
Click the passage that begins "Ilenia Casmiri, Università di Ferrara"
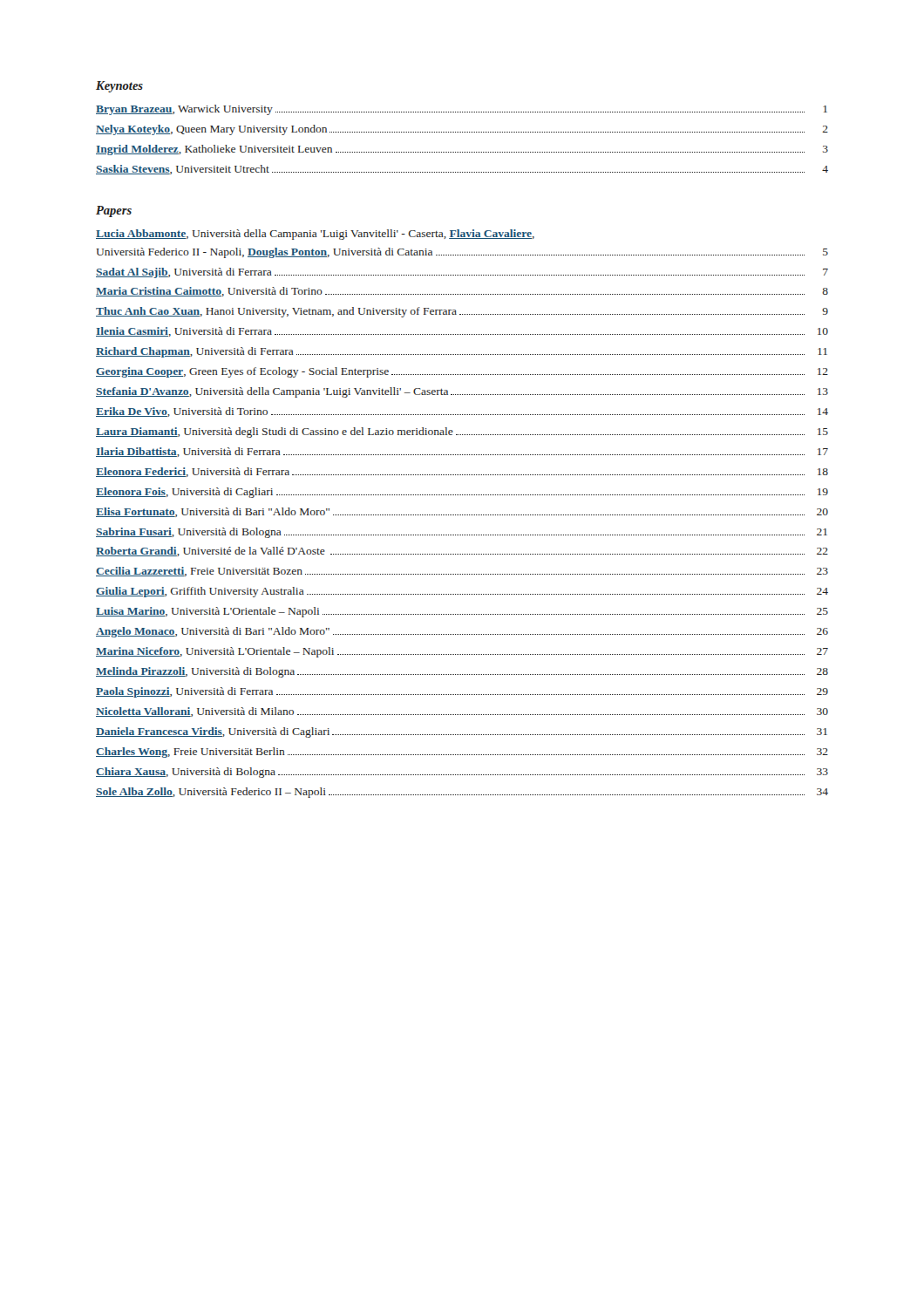coord(462,332)
